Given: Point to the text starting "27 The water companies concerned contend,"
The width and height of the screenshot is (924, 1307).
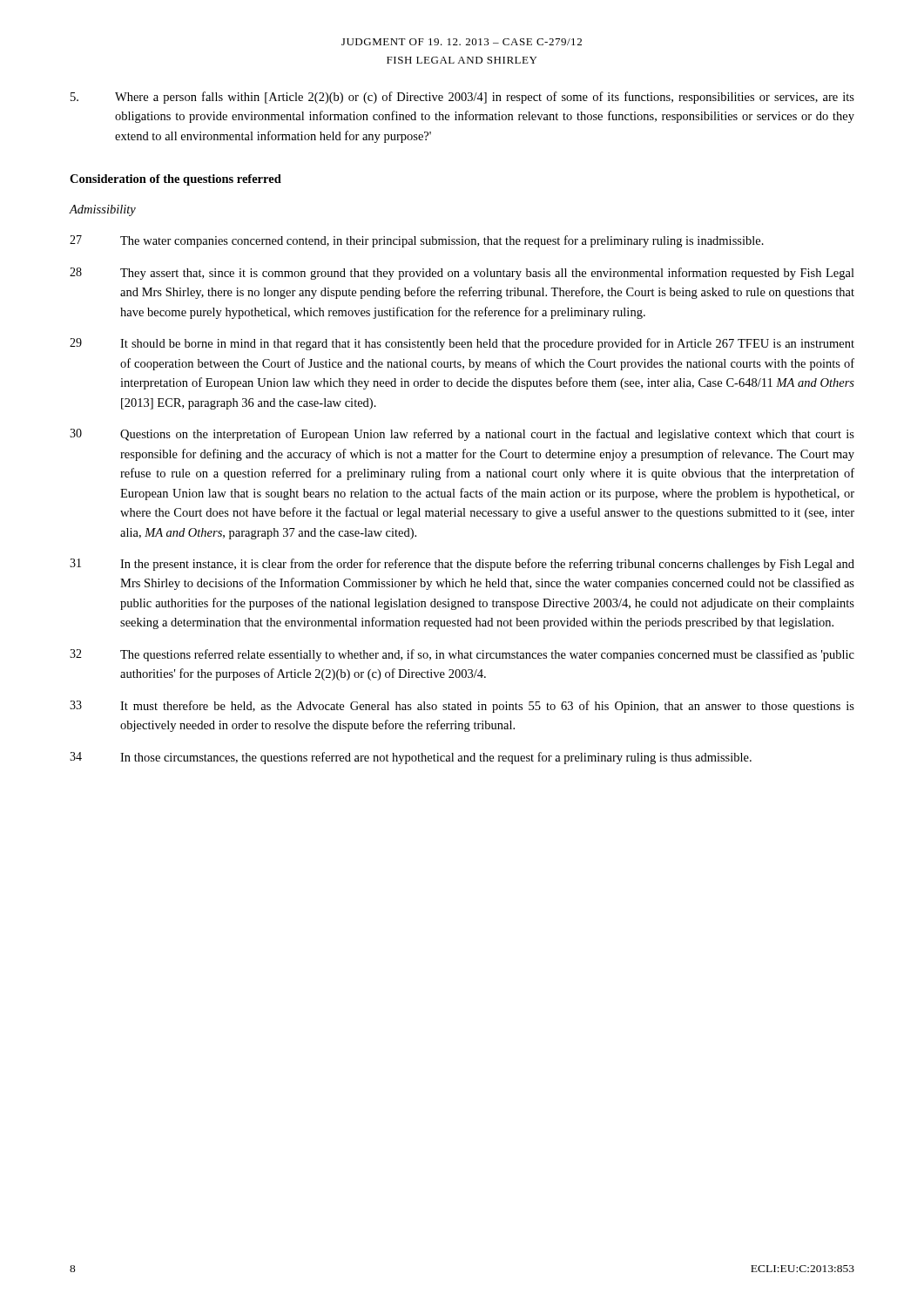Looking at the screenshot, I should click(x=462, y=241).
